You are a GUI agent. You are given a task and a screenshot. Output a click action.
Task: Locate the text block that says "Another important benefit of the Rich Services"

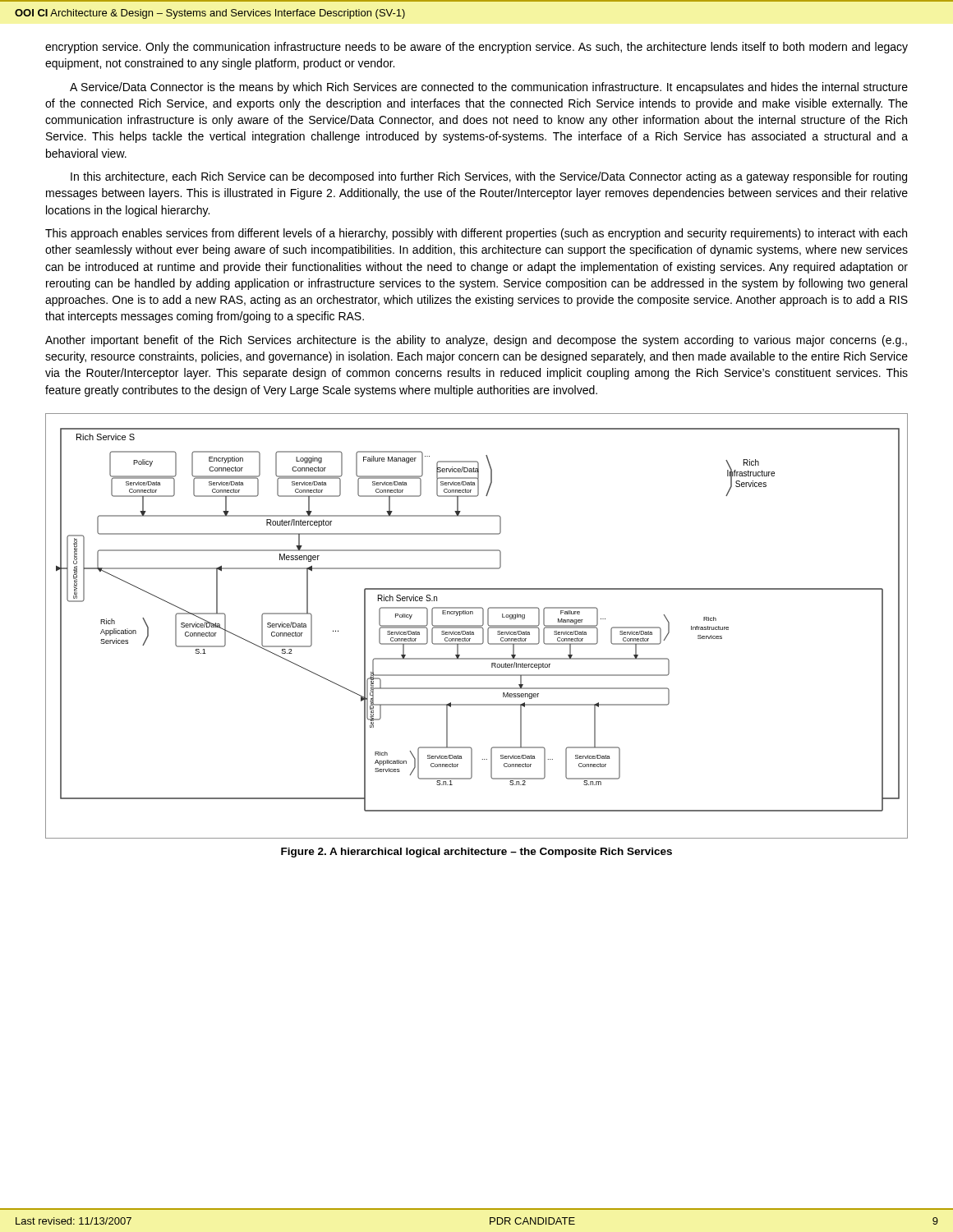click(476, 365)
